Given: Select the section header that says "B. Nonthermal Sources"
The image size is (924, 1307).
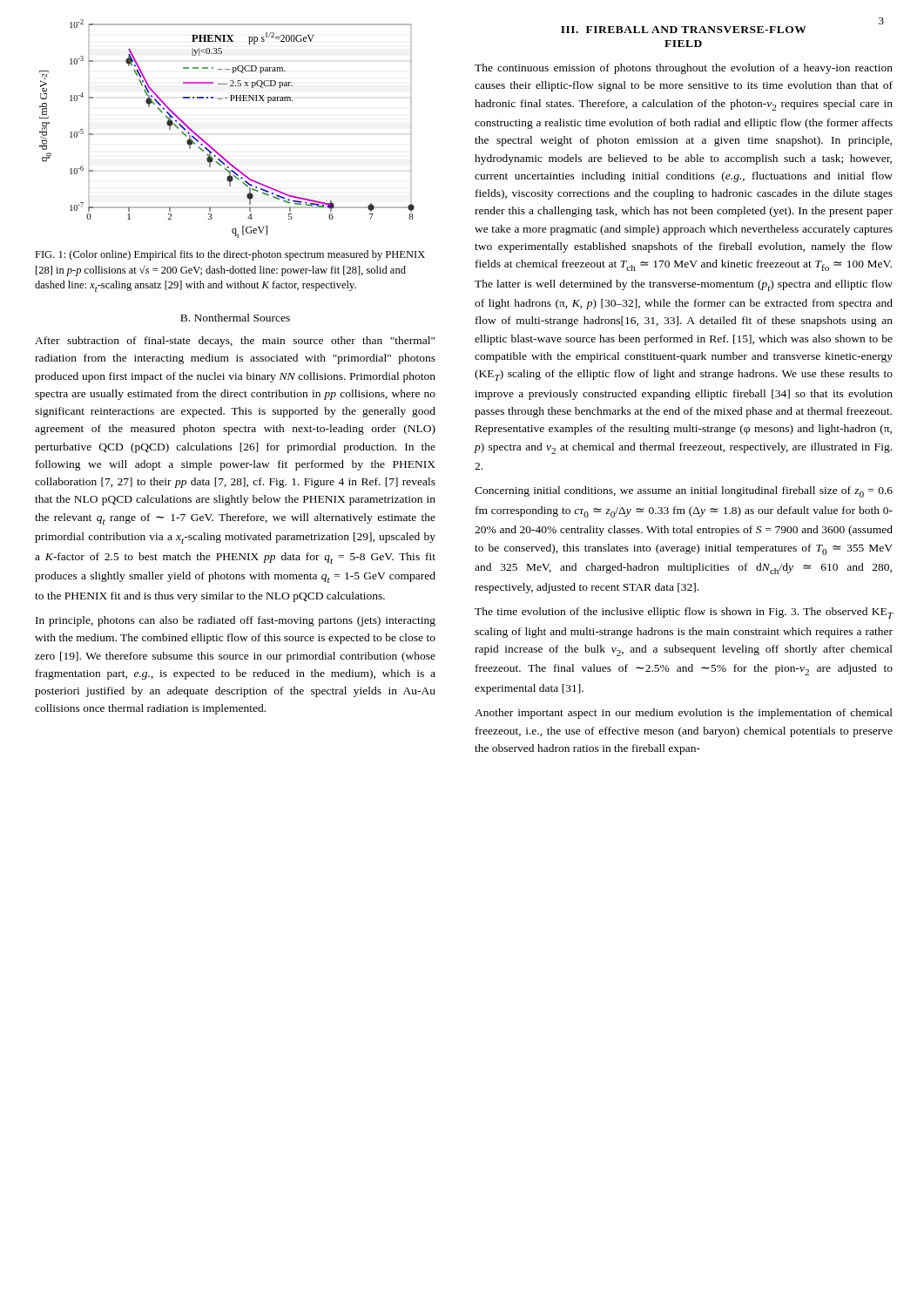Looking at the screenshot, I should pyautogui.click(x=235, y=318).
